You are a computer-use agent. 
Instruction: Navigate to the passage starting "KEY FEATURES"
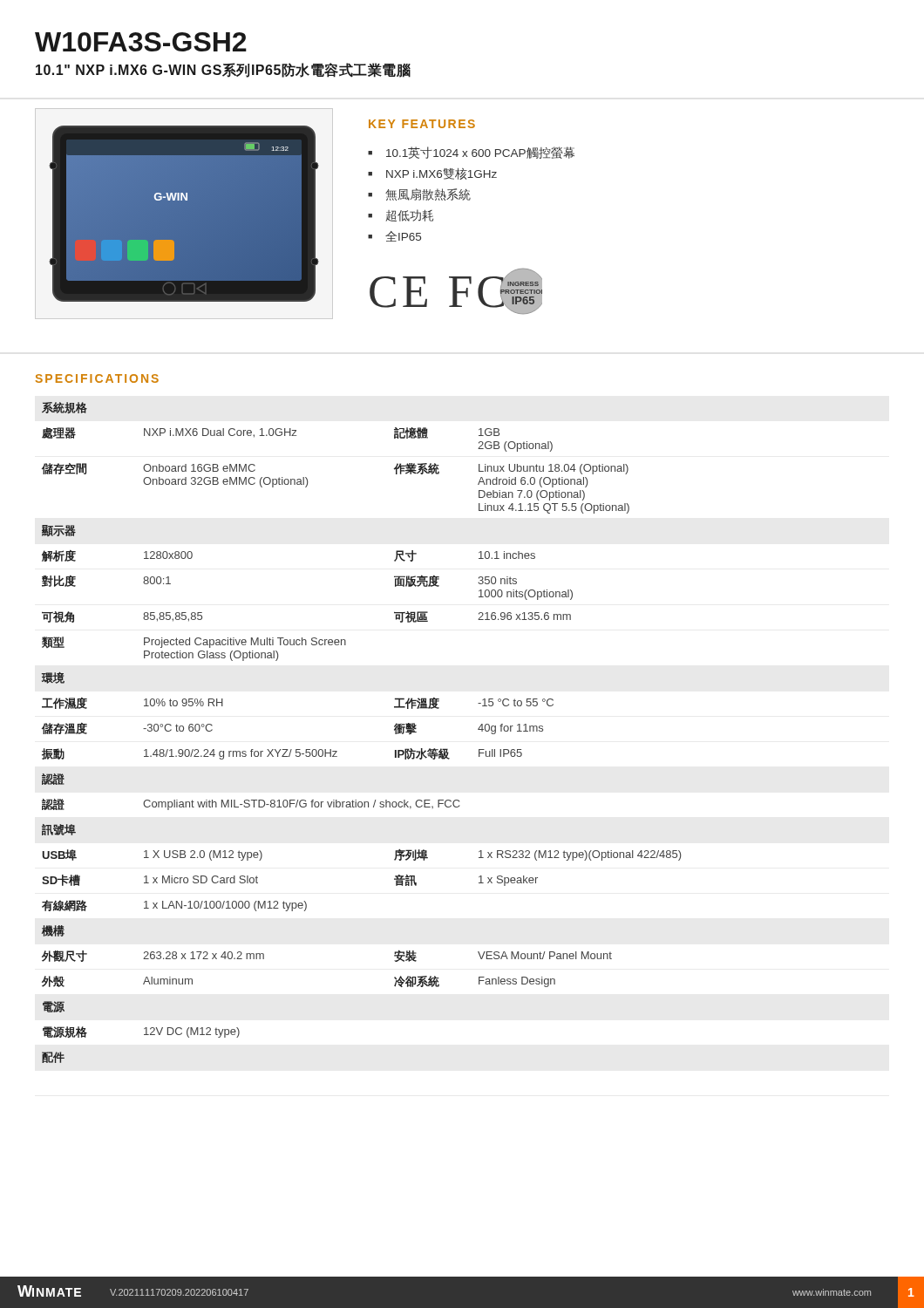click(422, 124)
